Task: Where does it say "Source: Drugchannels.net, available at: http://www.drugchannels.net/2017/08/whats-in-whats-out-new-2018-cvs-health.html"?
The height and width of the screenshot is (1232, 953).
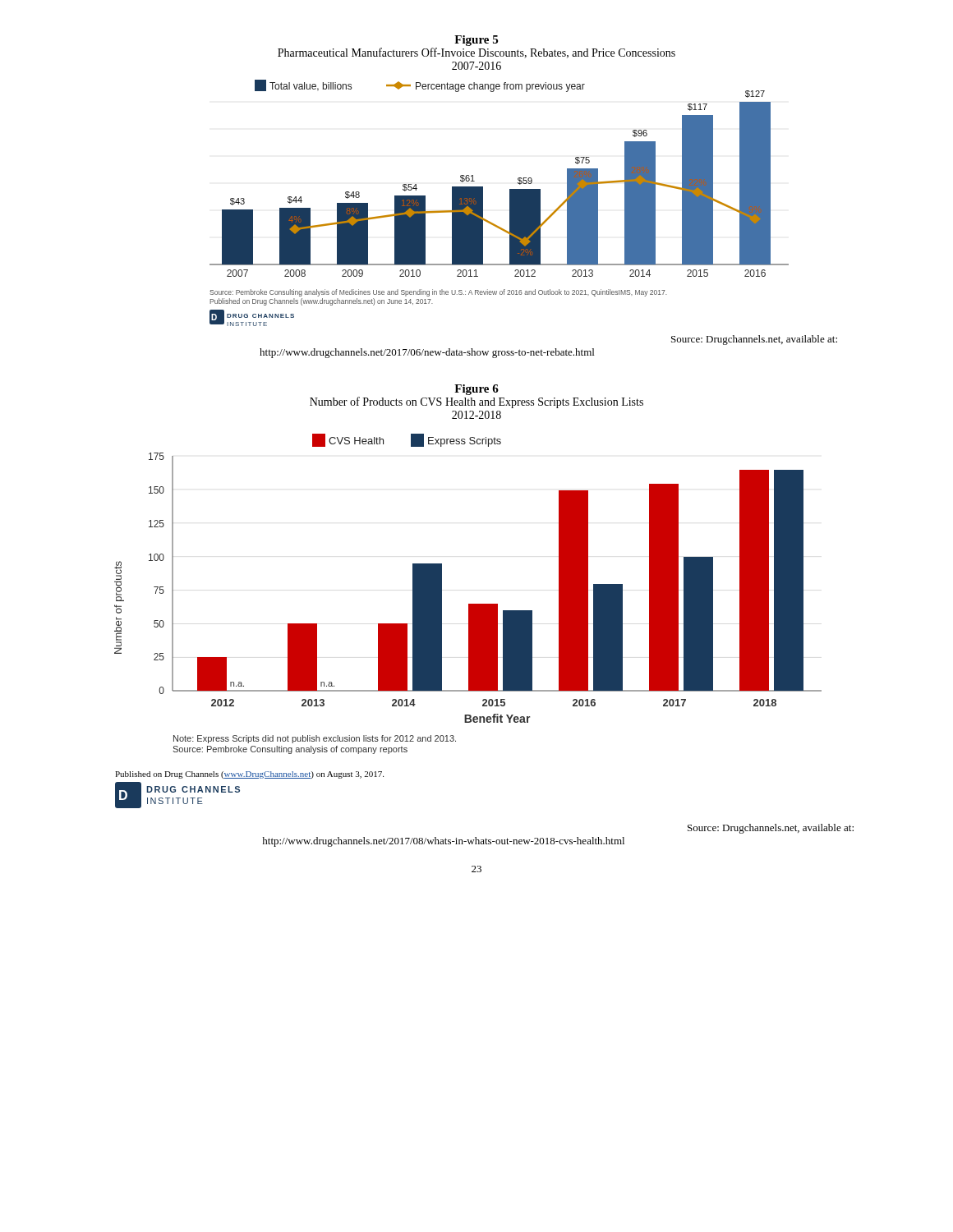Action: click(x=460, y=834)
